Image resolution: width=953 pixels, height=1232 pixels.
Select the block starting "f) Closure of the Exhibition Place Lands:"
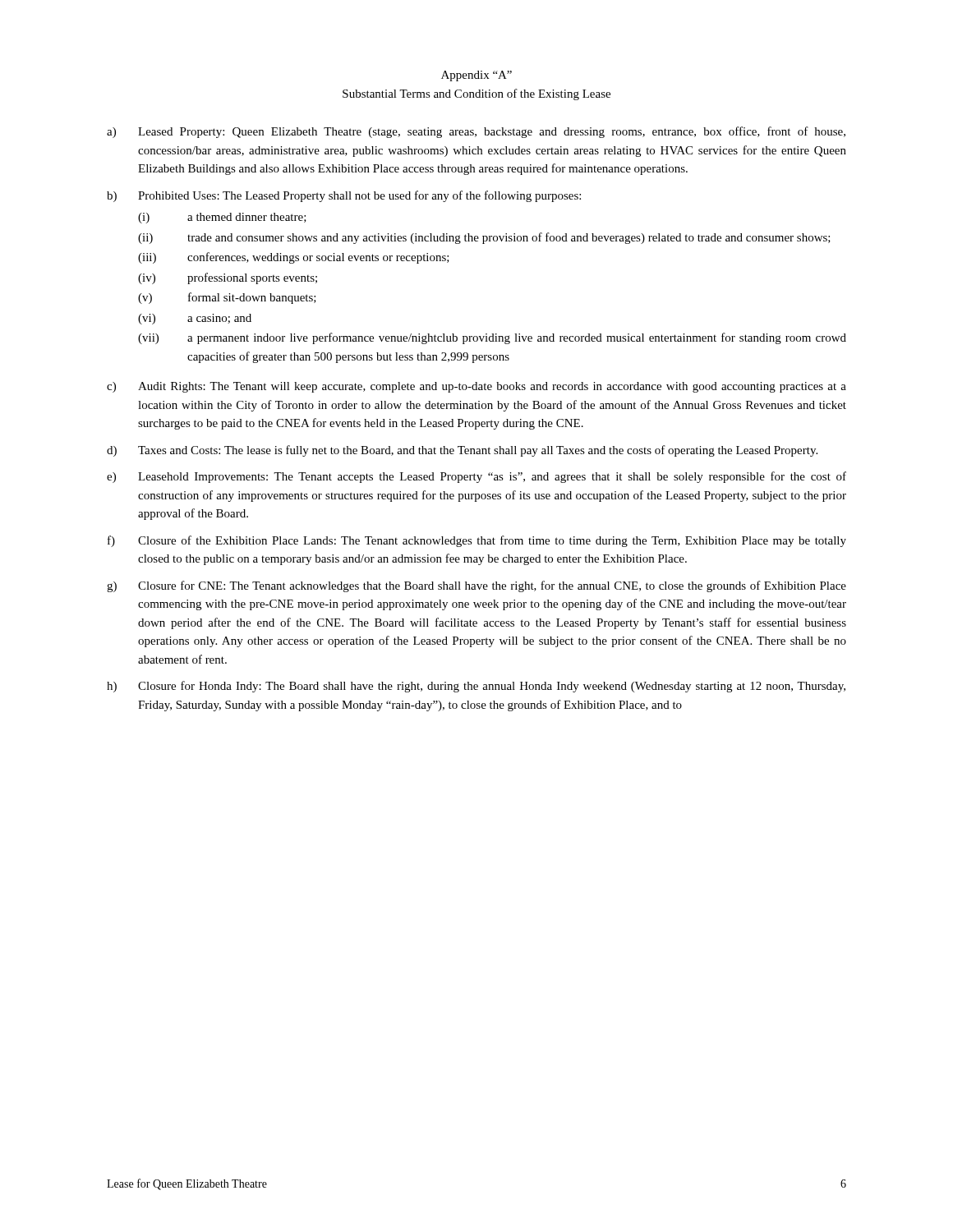pyautogui.click(x=476, y=549)
